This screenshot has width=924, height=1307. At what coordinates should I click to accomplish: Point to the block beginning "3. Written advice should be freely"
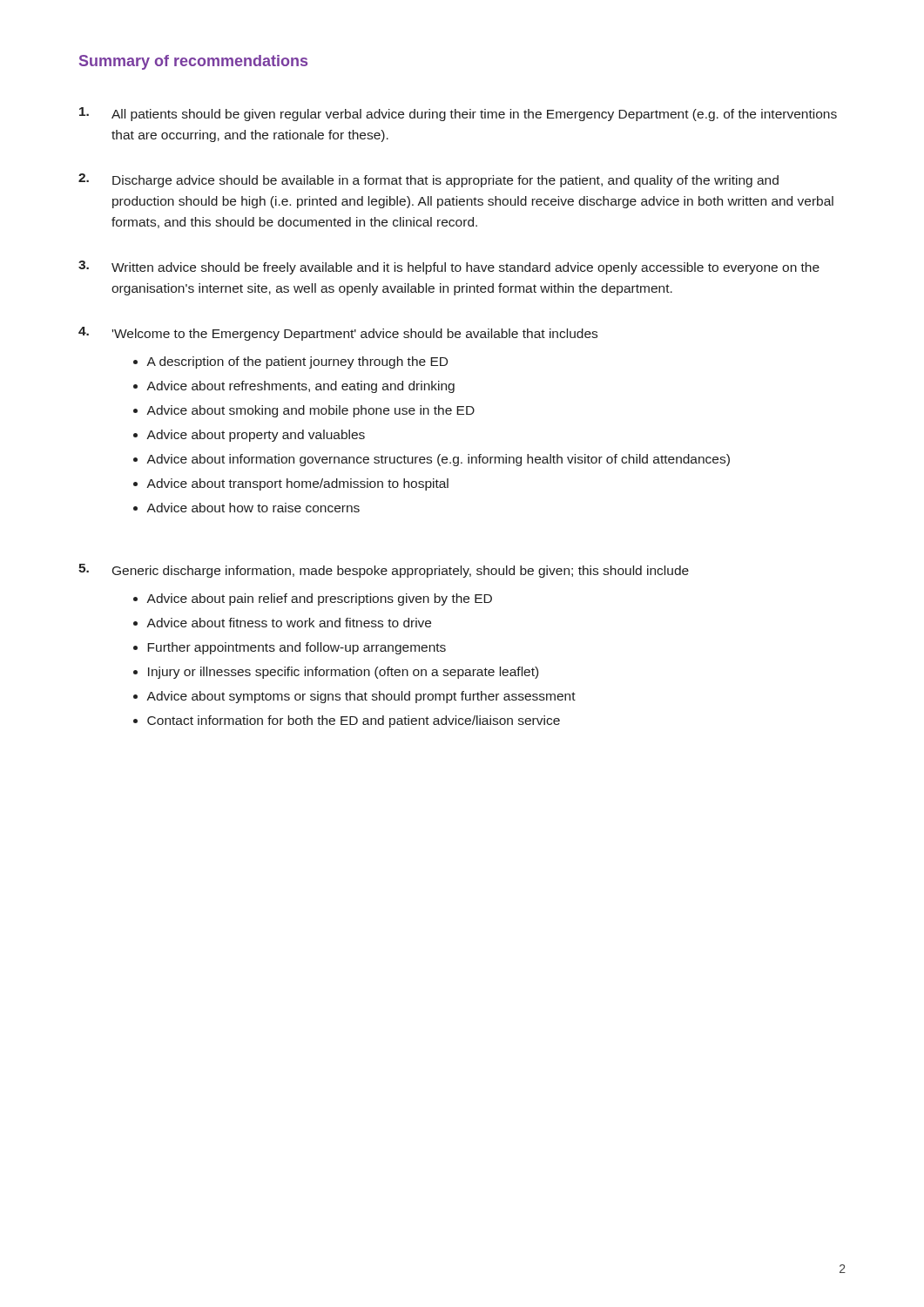(x=462, y=278)
